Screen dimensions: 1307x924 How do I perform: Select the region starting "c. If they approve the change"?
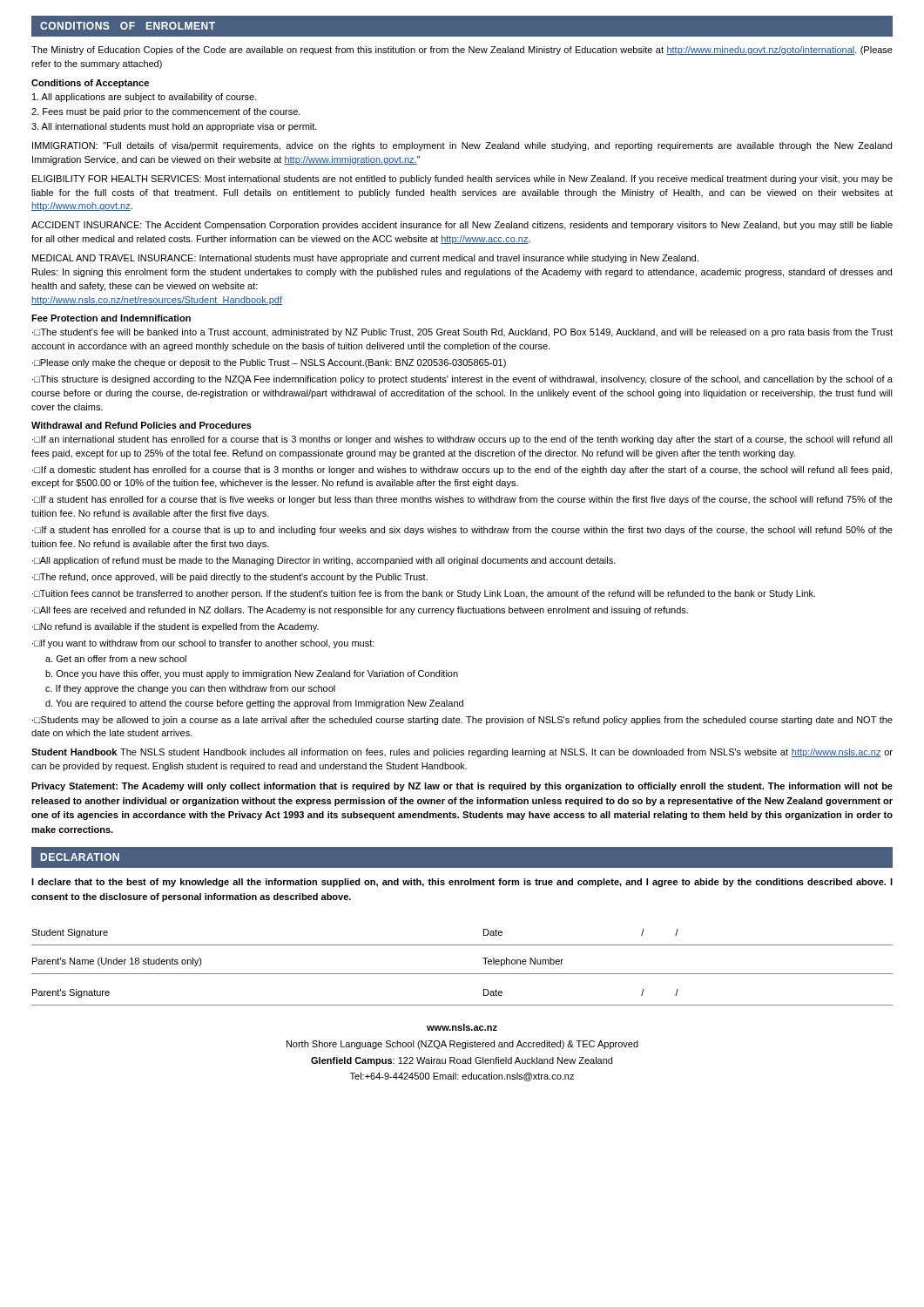[190, 688]
